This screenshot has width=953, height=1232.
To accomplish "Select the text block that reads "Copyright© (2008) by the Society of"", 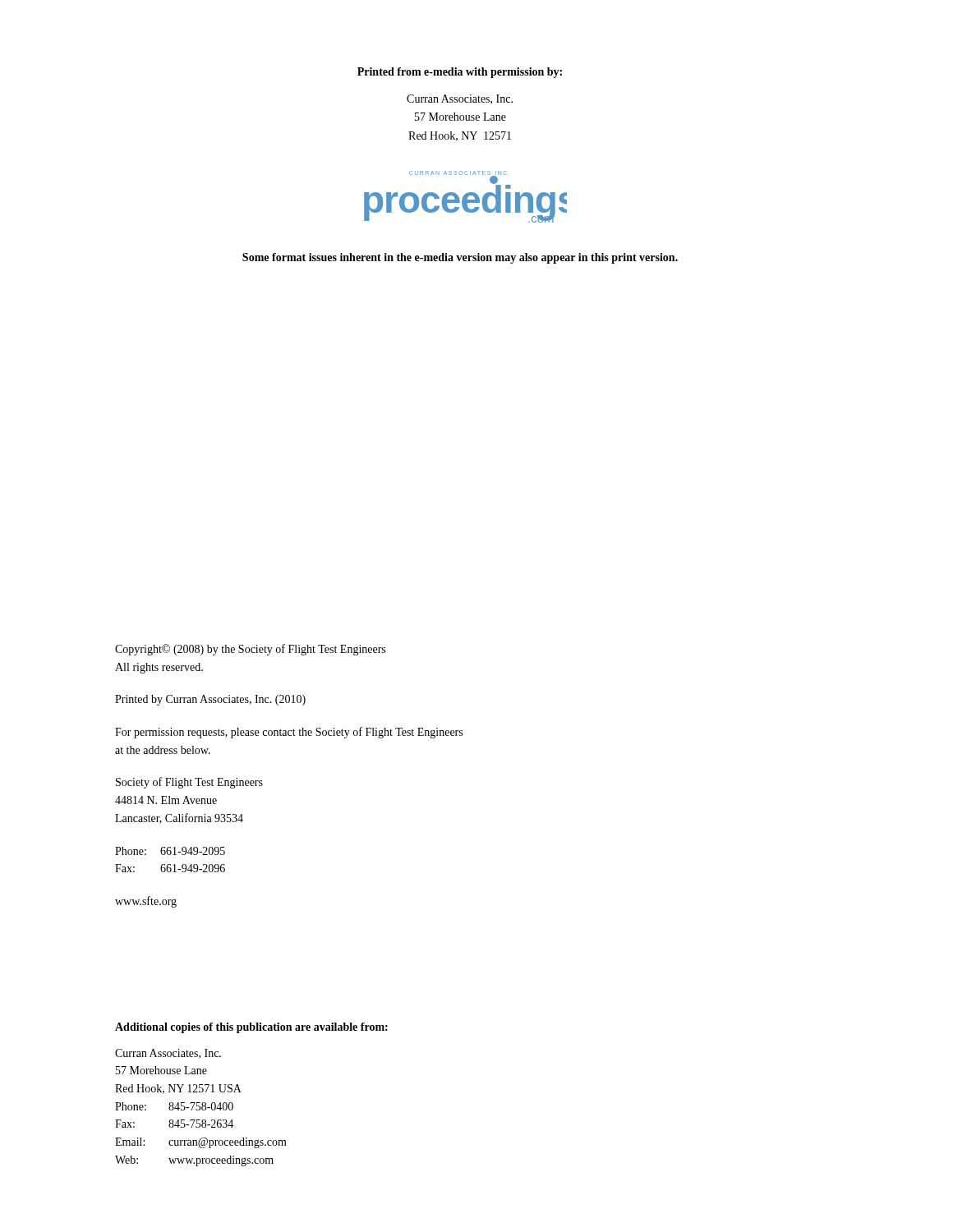I will 250,650.
